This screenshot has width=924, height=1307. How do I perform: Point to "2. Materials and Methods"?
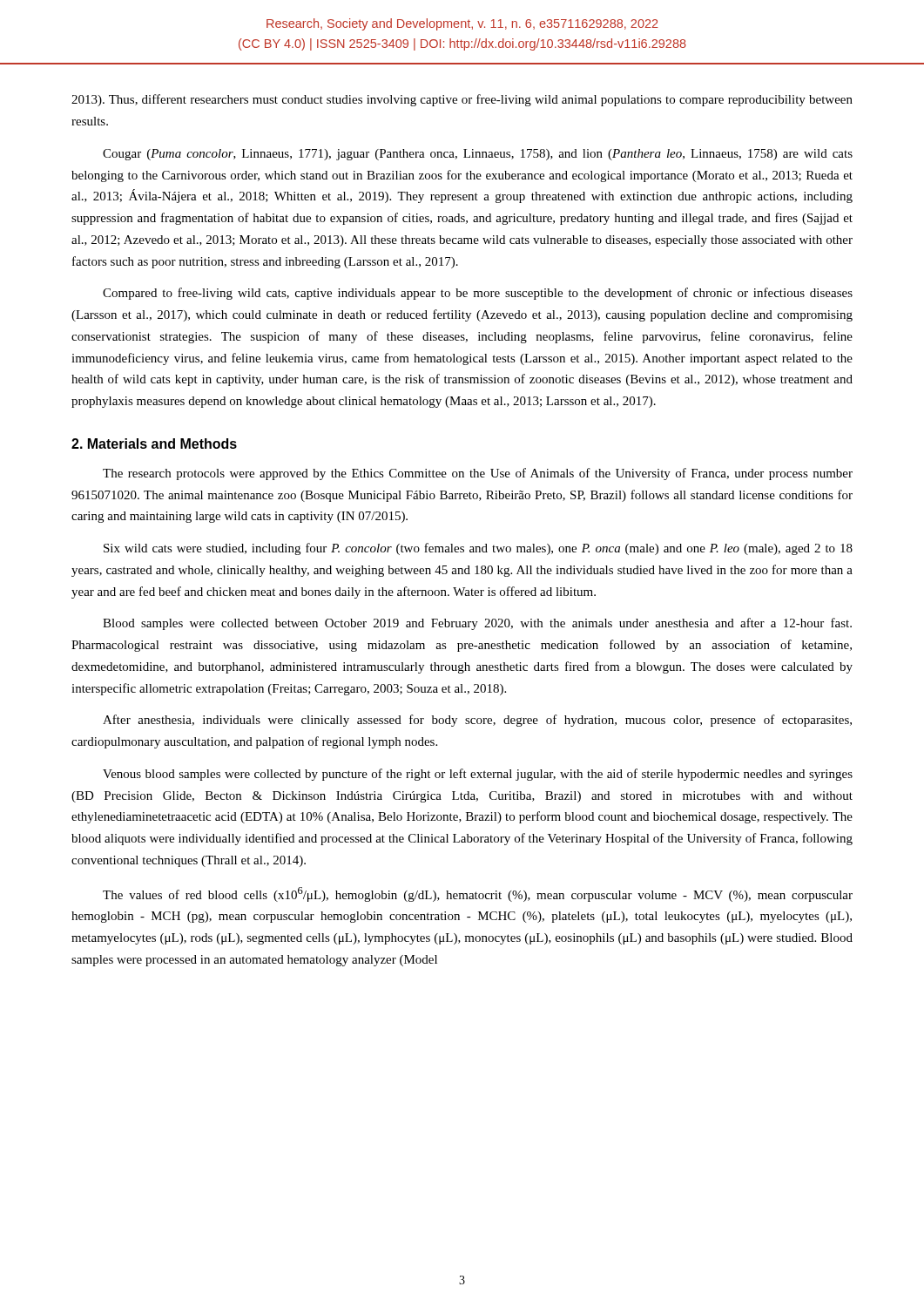click(x=154, y=444)
